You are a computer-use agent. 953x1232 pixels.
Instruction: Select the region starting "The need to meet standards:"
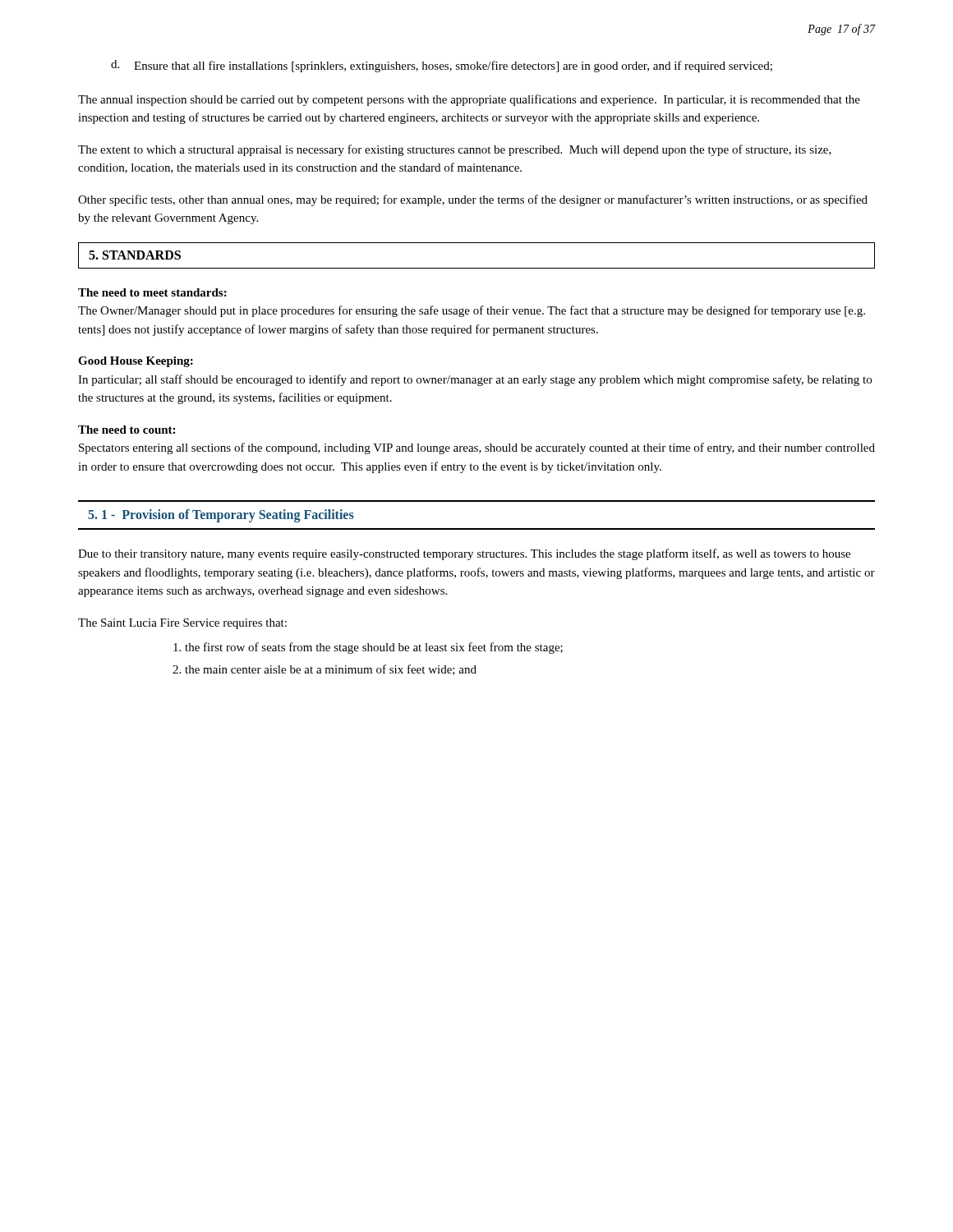click(x=472, y=311)
